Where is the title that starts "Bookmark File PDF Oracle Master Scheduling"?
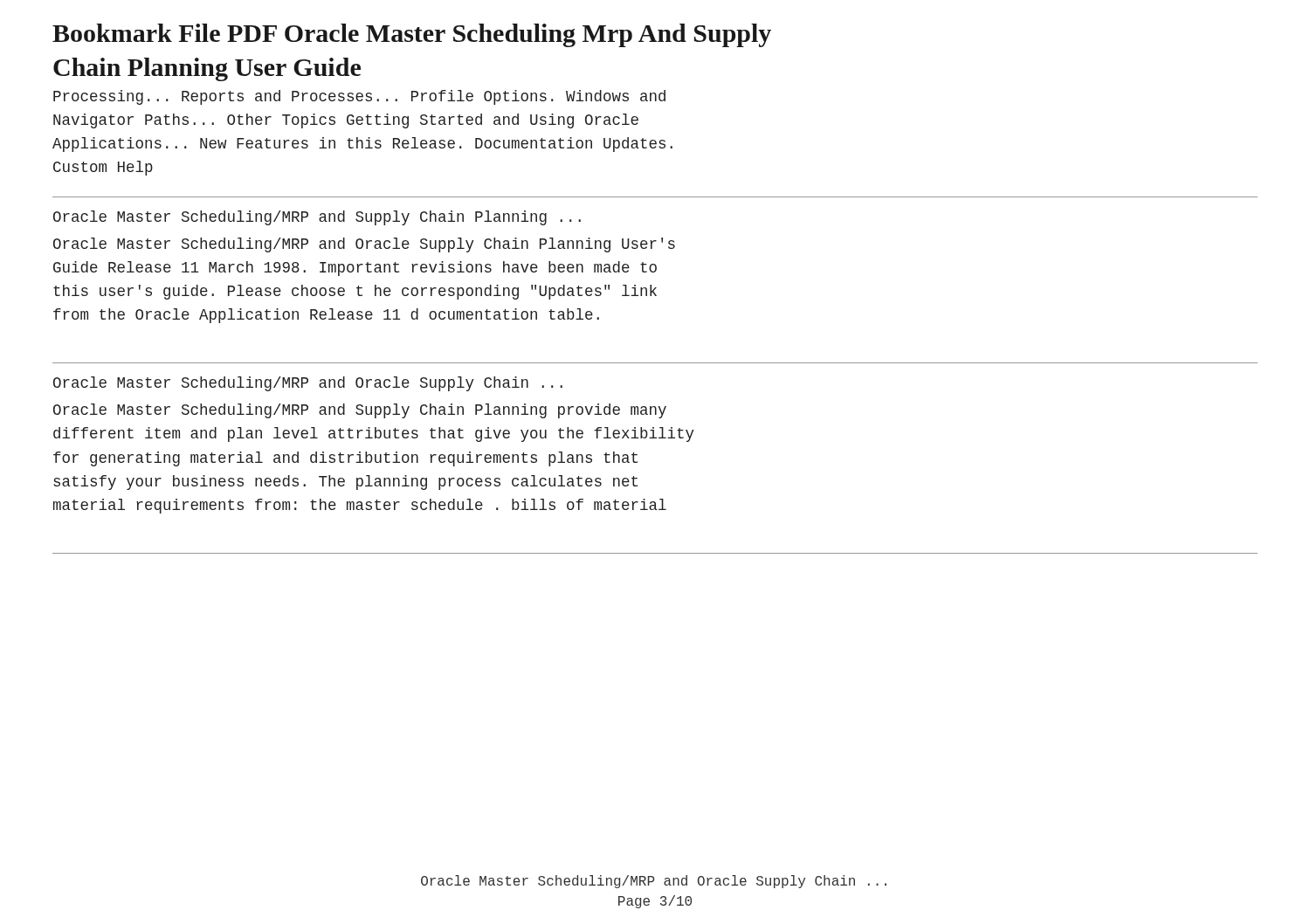 (412, 50)
